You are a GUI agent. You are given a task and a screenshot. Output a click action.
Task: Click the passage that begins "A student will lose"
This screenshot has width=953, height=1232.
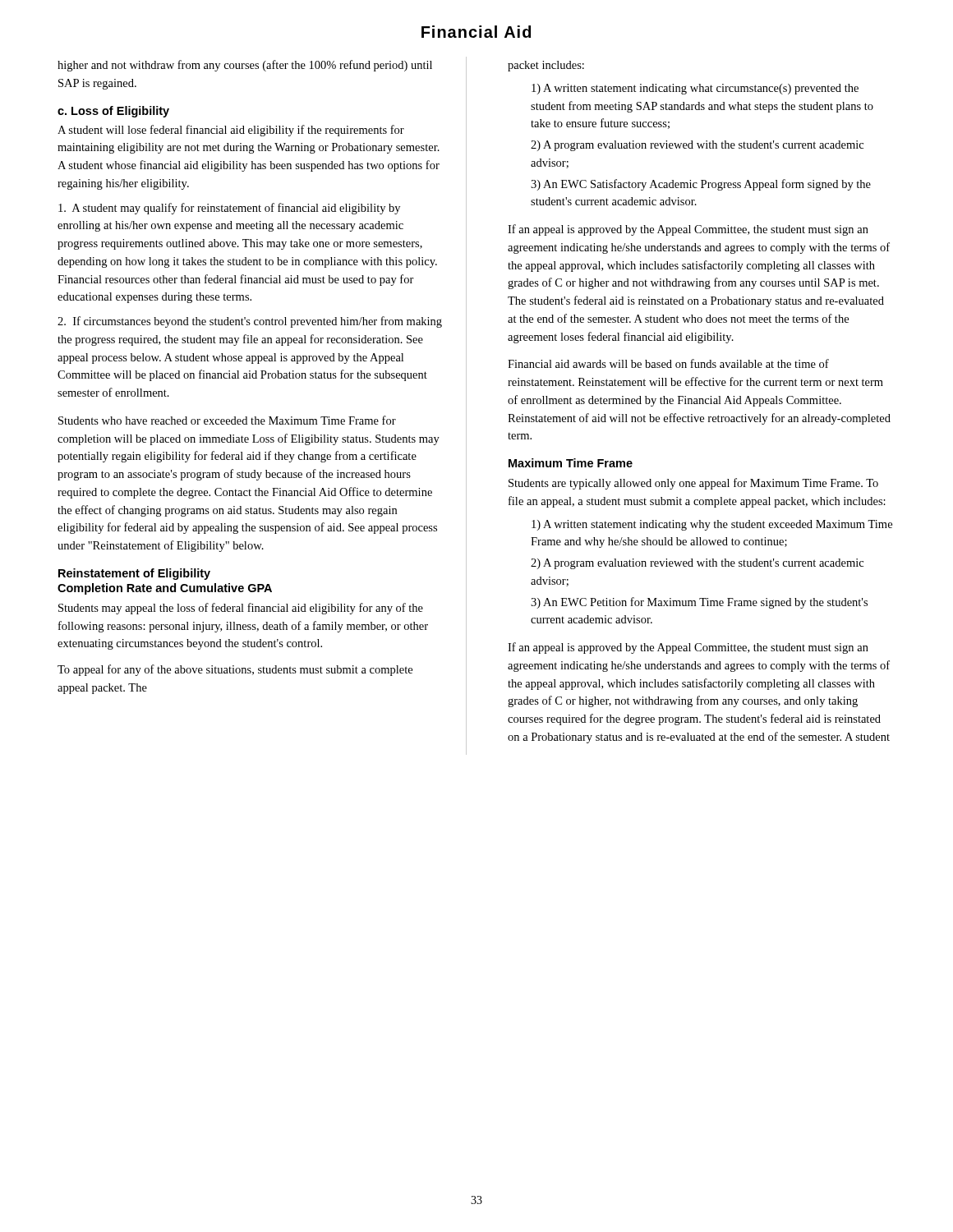click(249, 156)
